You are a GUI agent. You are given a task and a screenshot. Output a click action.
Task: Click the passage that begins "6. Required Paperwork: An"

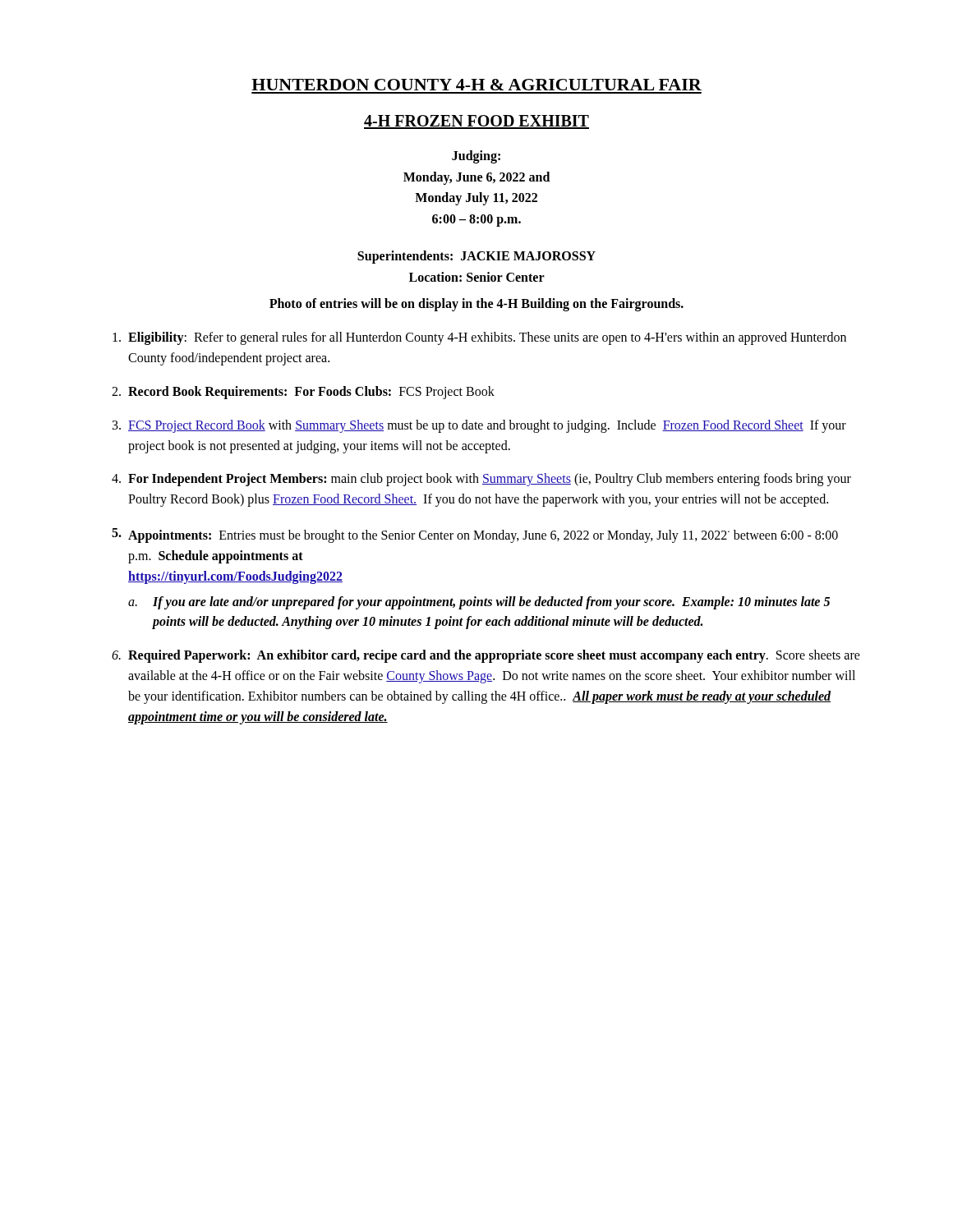coord(476,687)
